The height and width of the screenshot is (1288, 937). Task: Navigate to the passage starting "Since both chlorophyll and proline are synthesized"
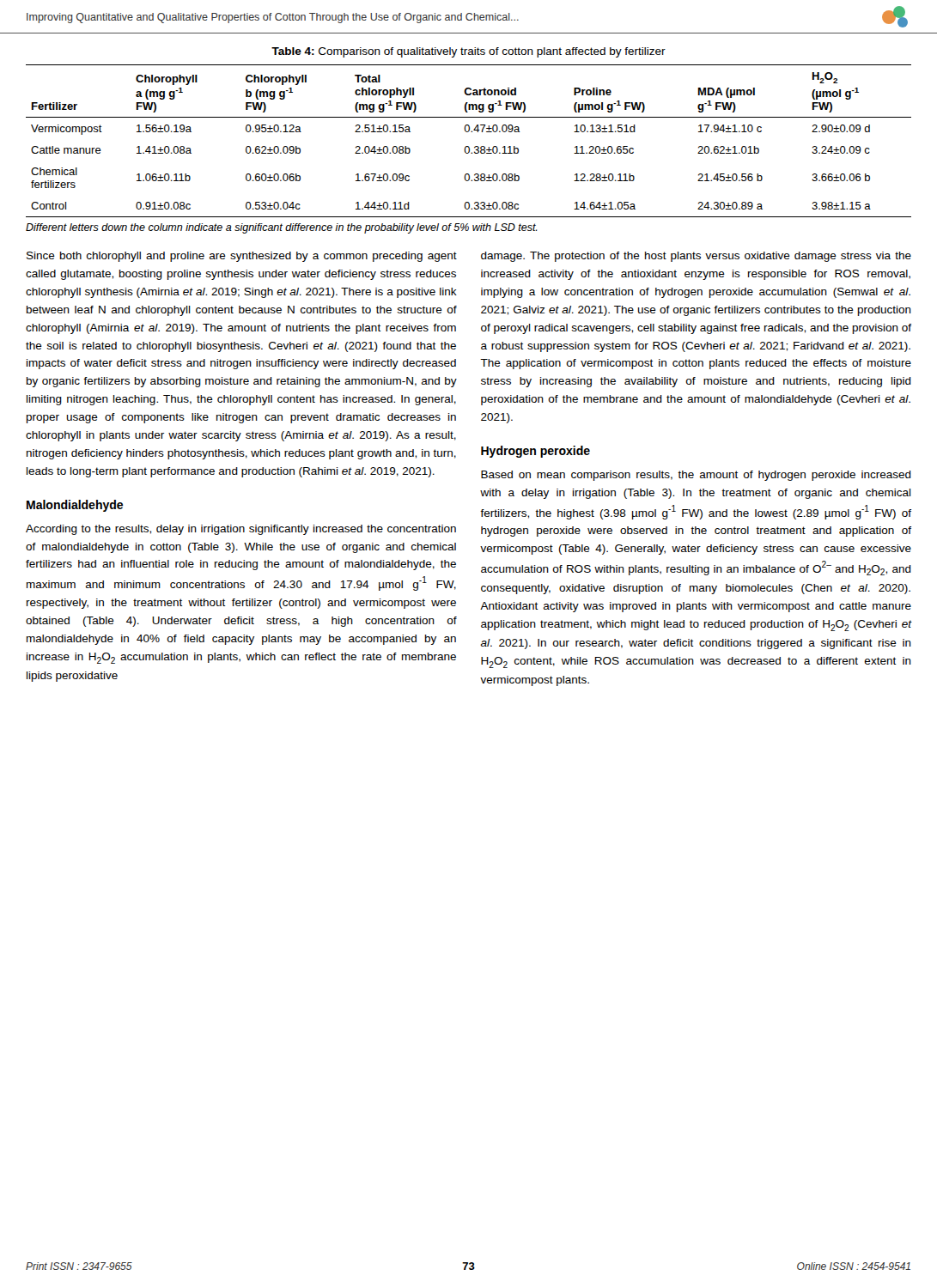pyautogui.click(x=241, y=364)
